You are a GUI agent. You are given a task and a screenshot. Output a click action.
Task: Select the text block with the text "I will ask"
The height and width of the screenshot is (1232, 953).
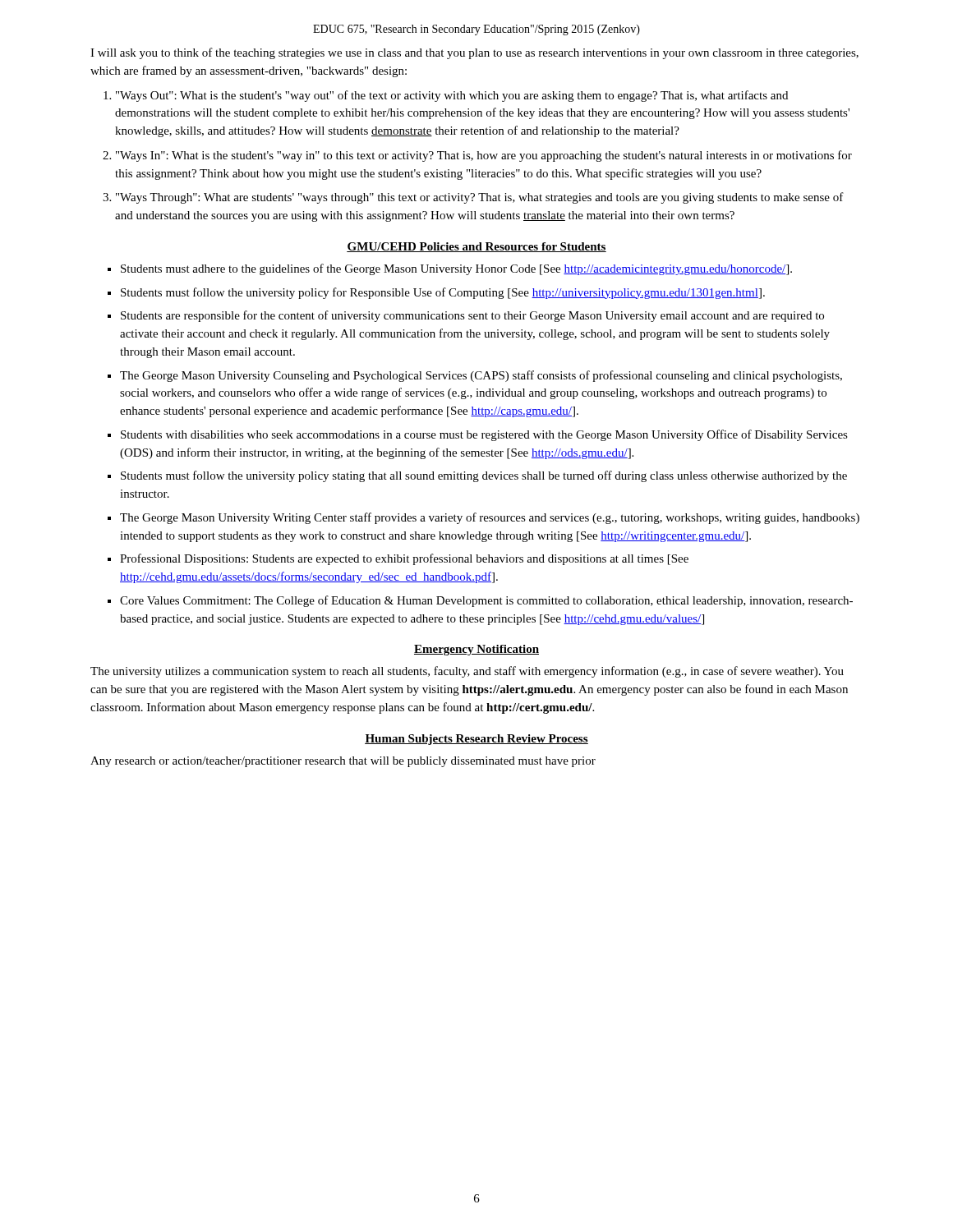(475, 61)
